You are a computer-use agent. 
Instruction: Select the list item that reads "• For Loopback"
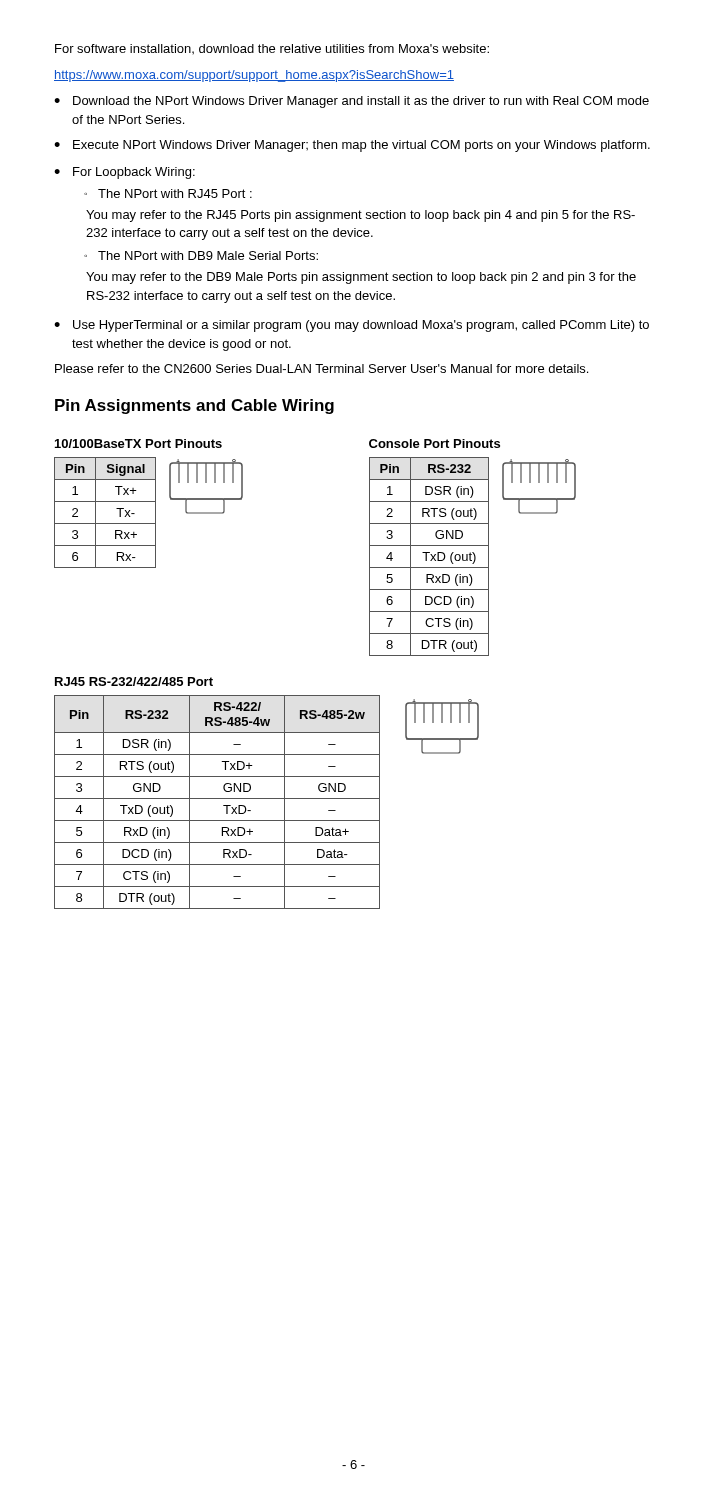point(354,236)
